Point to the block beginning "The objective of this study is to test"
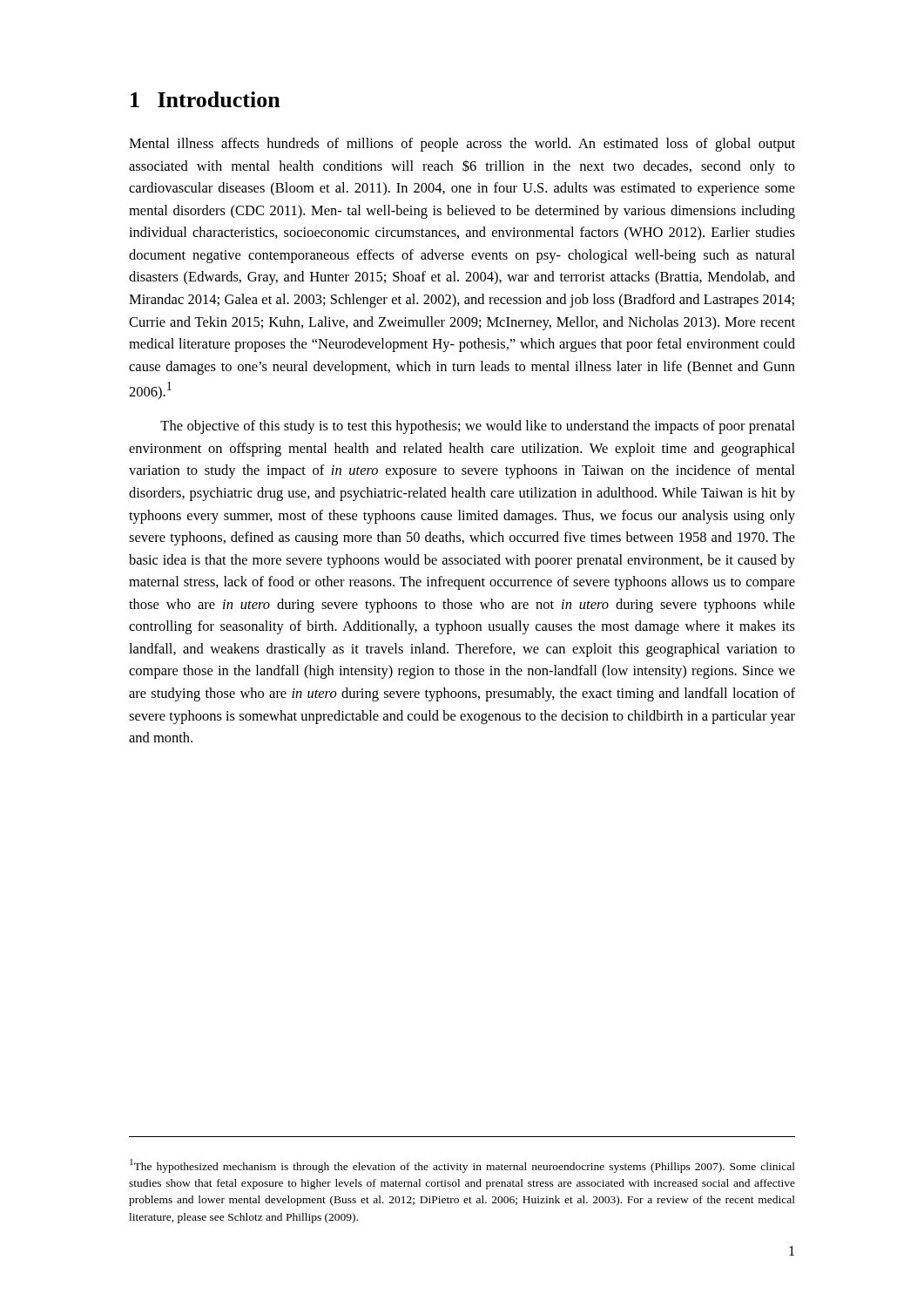 (462, 582)
